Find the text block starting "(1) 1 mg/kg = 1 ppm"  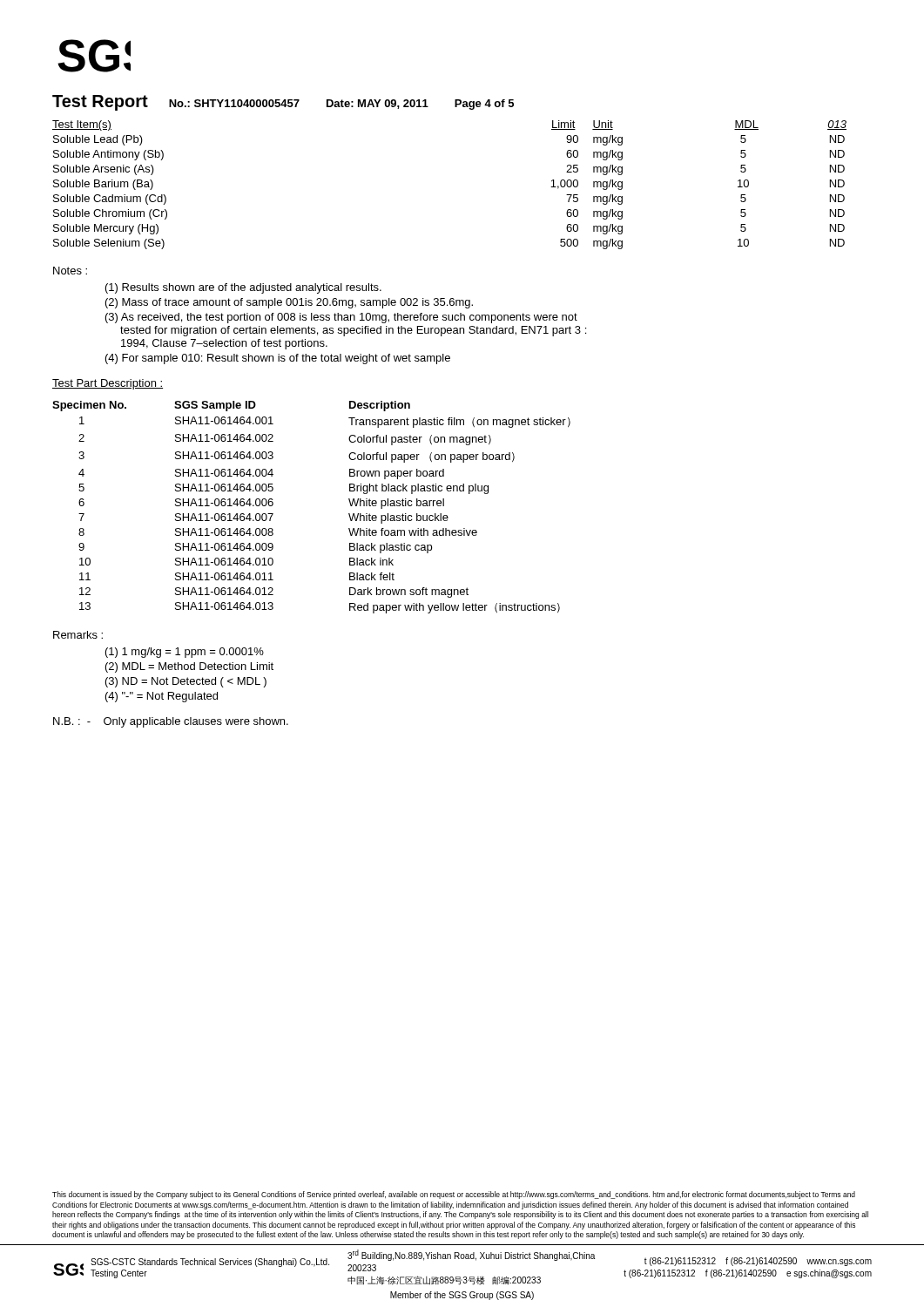(x=184, y=651)
